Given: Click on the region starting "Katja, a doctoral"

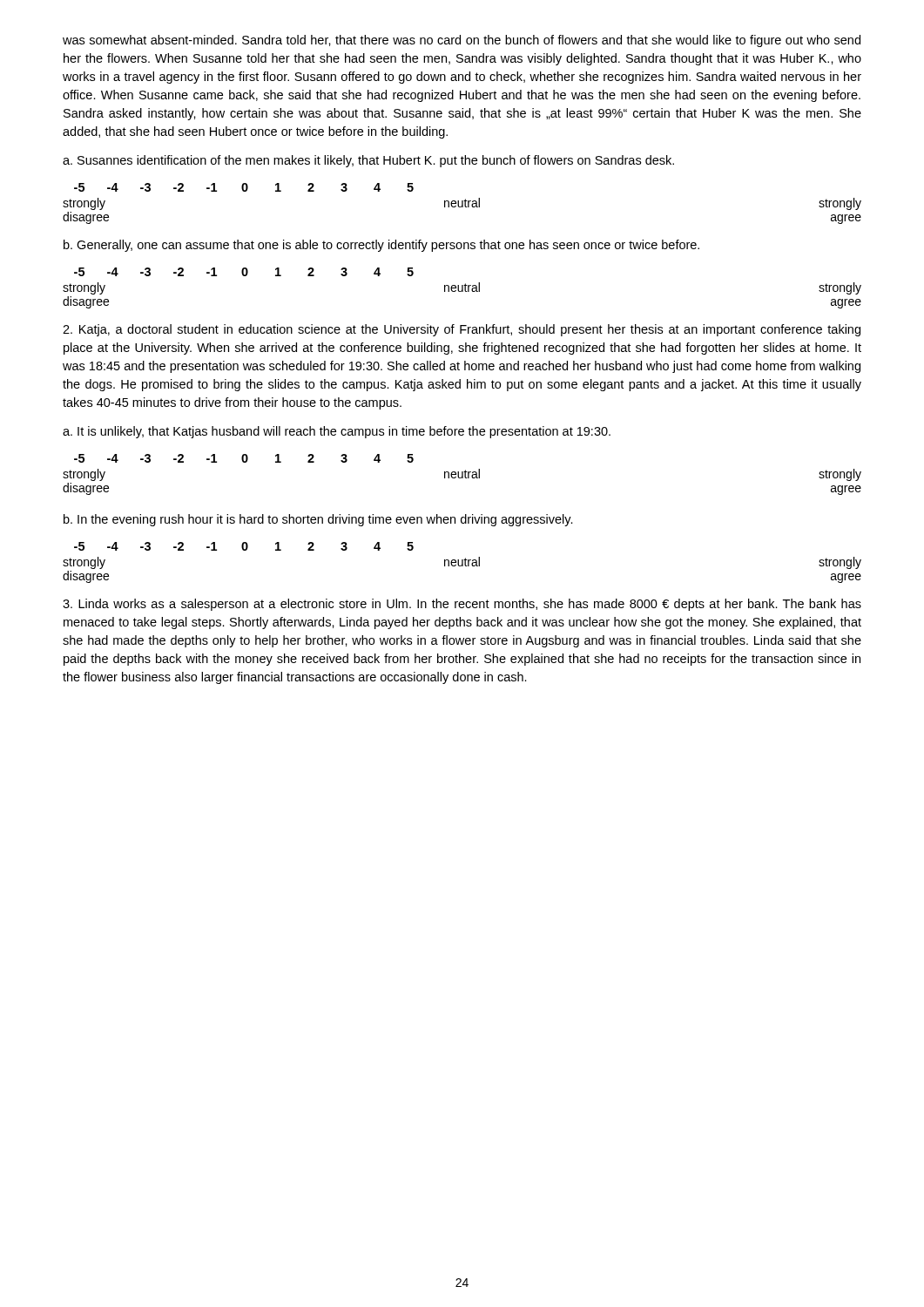Looking at the screenshot, I should tap(462, 366).
